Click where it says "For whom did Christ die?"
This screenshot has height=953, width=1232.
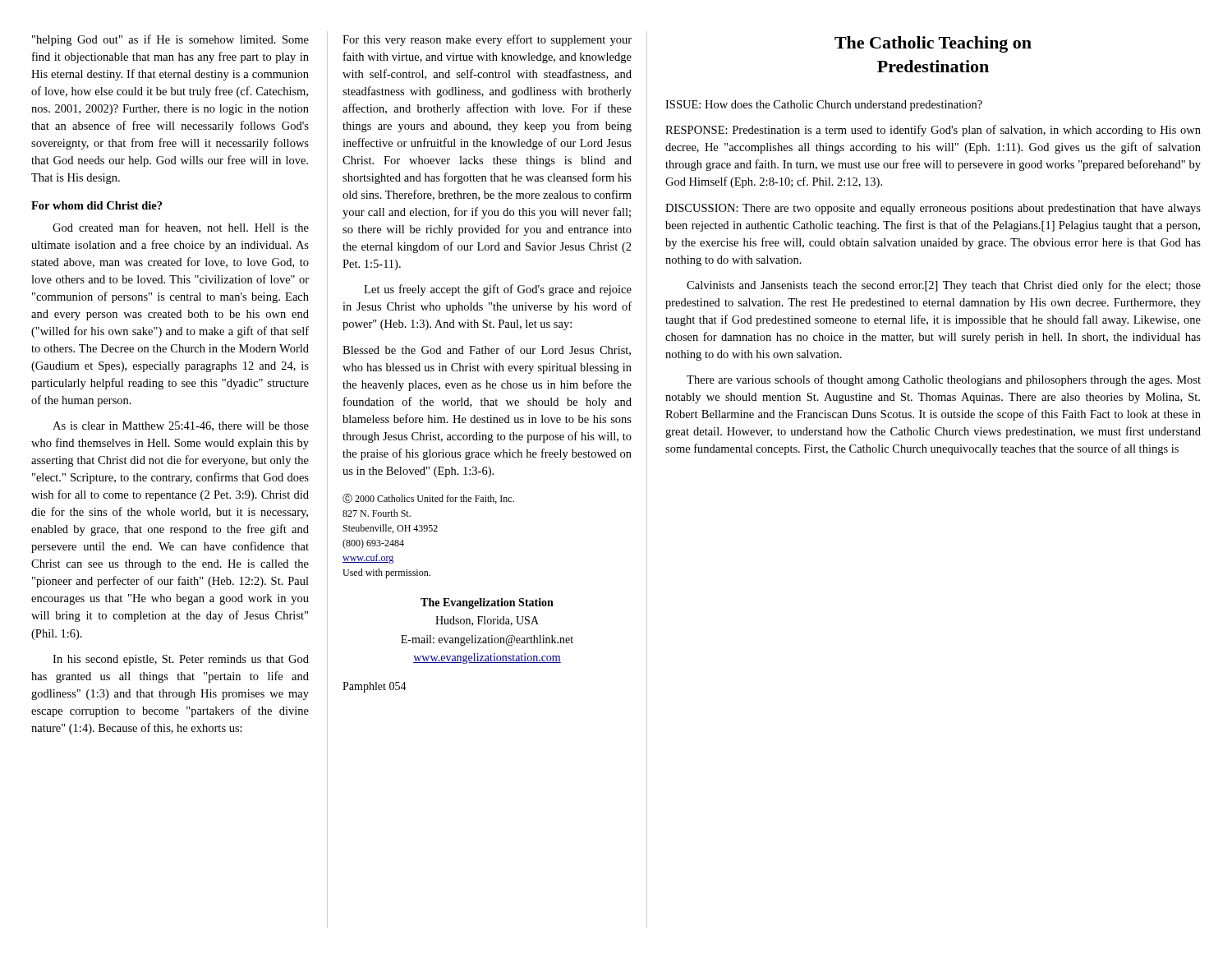pos(170,206)
